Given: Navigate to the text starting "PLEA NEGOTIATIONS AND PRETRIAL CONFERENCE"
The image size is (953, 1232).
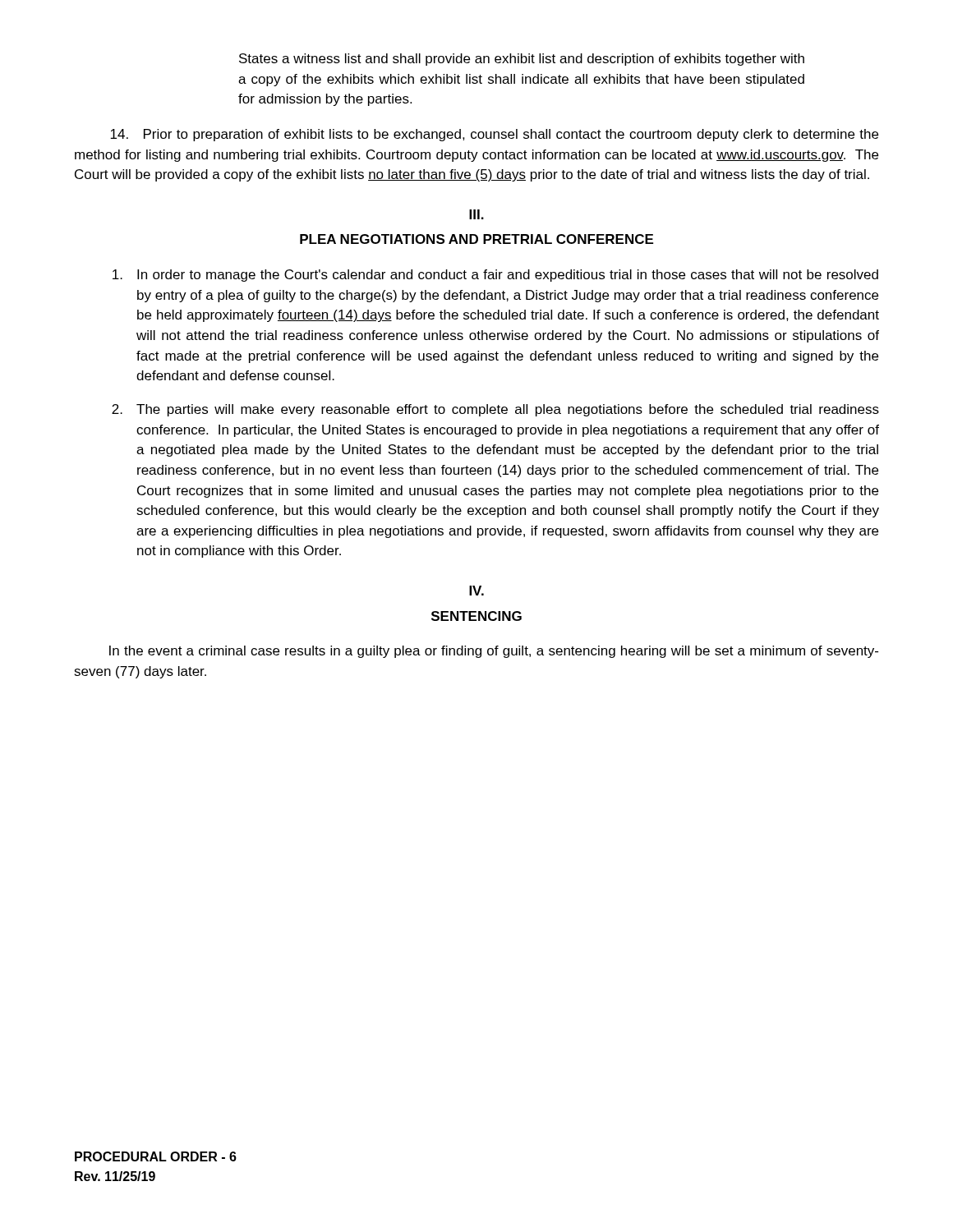Looking at the screenshot, I should click(476, 240).
